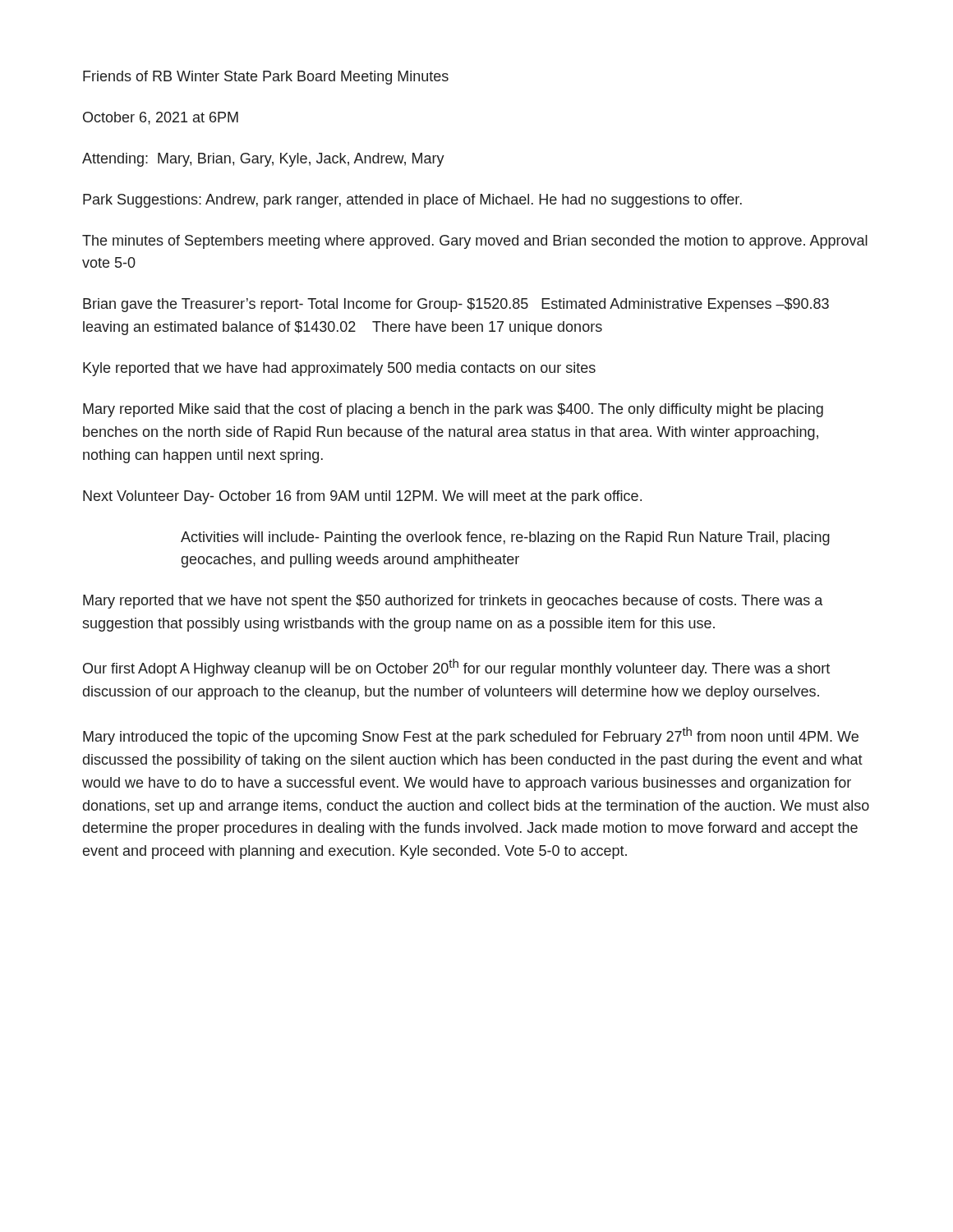Find the block on this page that starts "The minutes of Septembers meeting where"

[475, 252]
